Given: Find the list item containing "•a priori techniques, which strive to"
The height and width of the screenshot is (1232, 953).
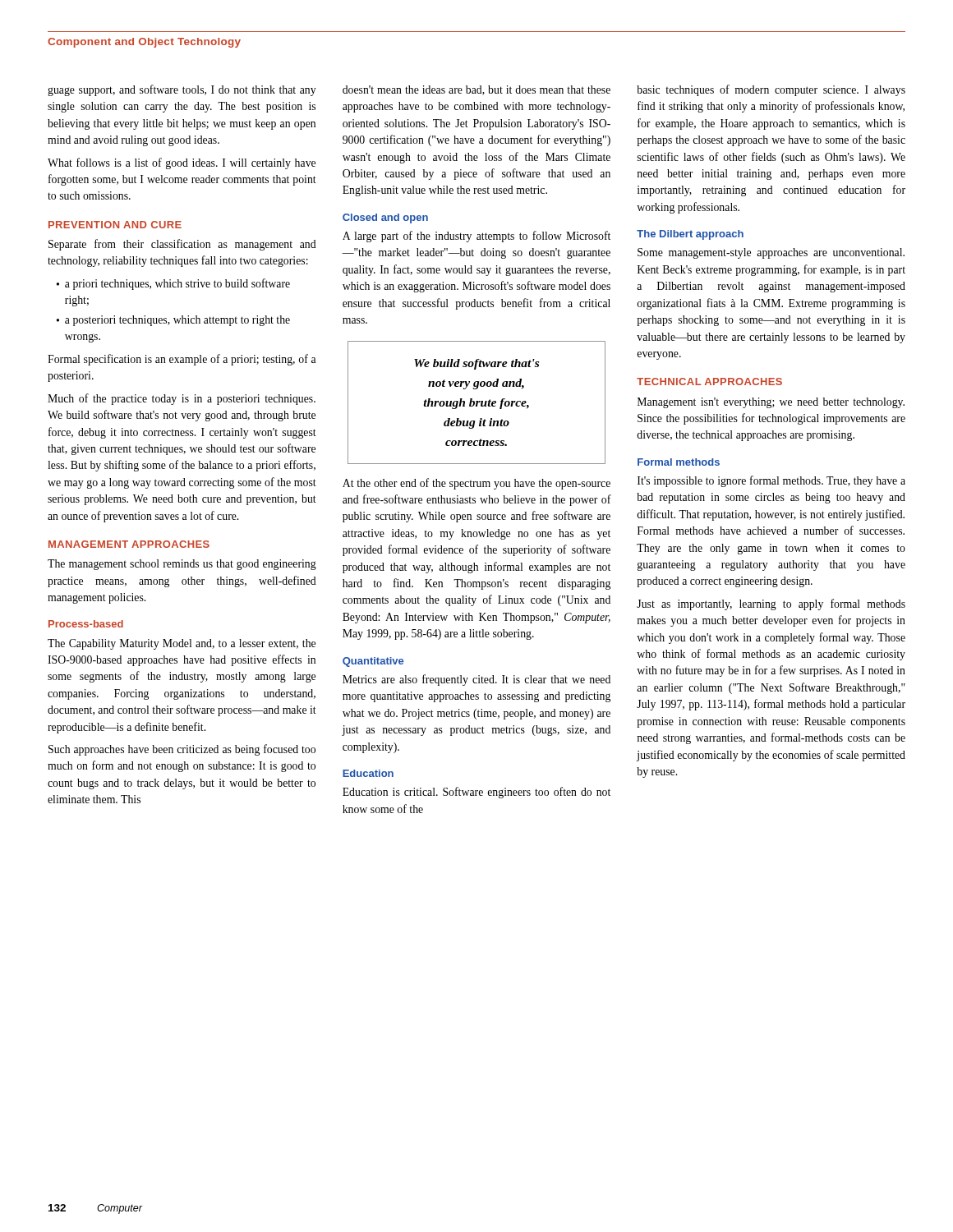Looking at the screenshot, I should 186,292.
